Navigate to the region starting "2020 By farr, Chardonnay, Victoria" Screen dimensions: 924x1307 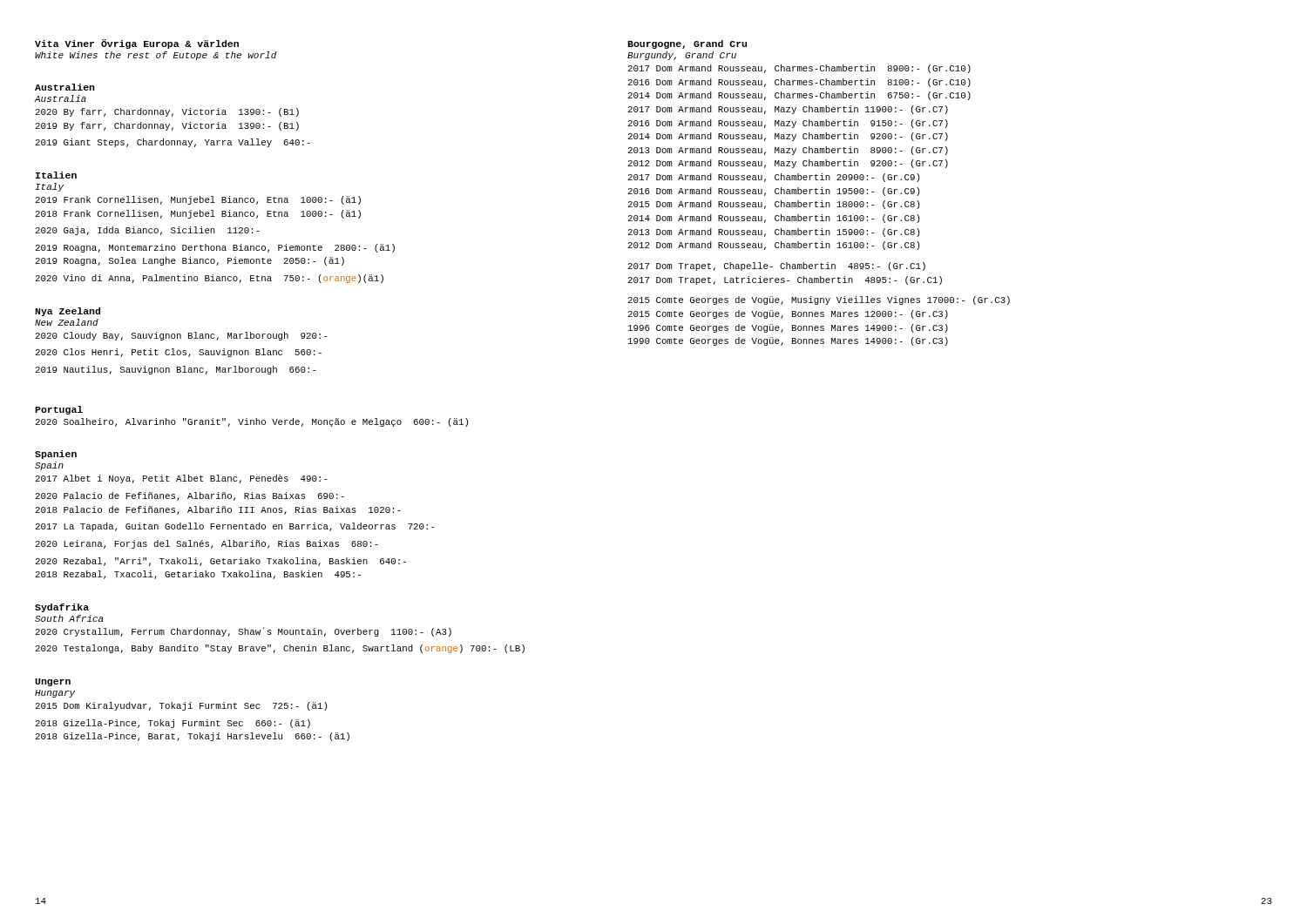click(168, 119)
